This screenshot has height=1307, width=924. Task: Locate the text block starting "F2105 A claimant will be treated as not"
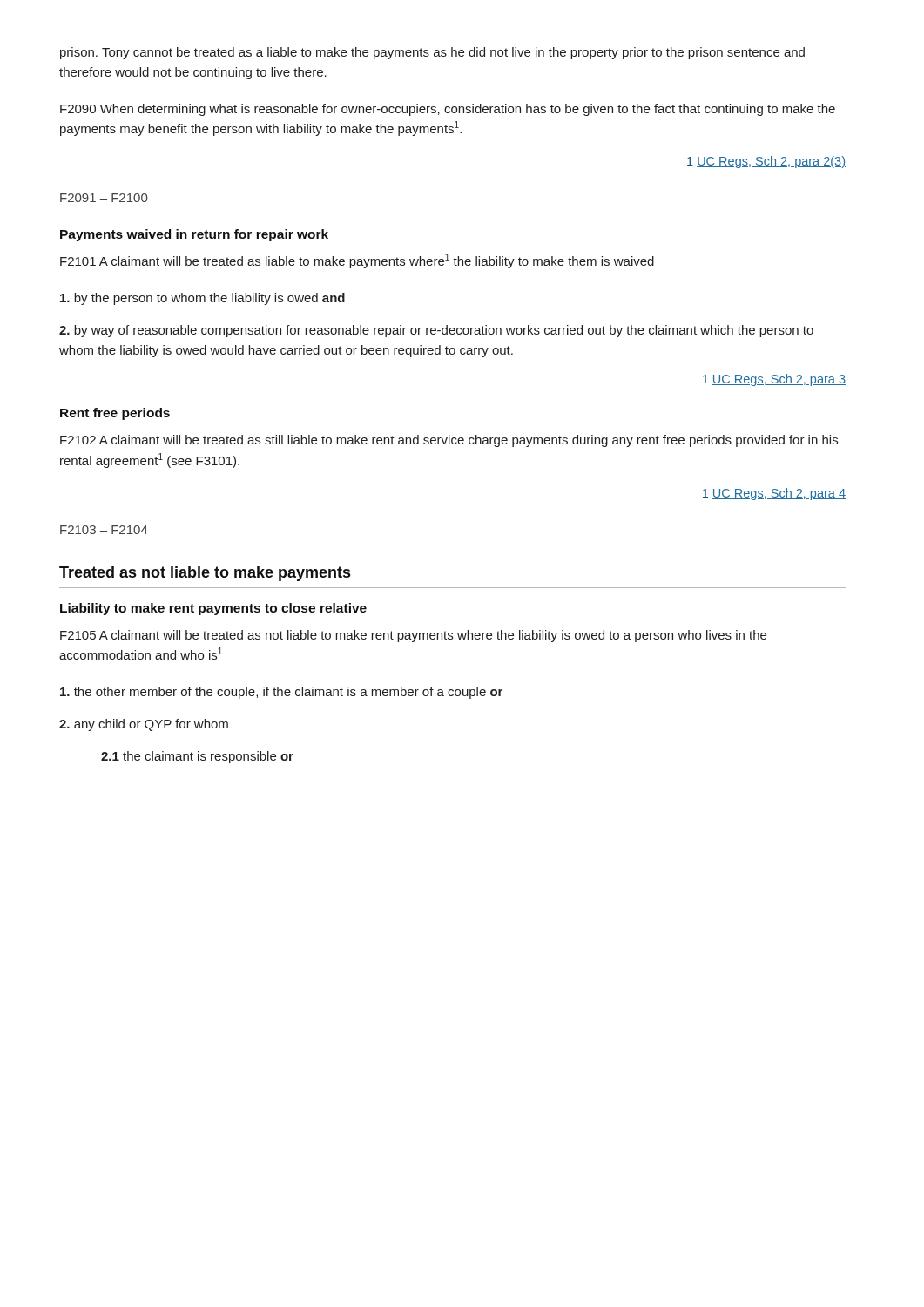coord(413,645)
